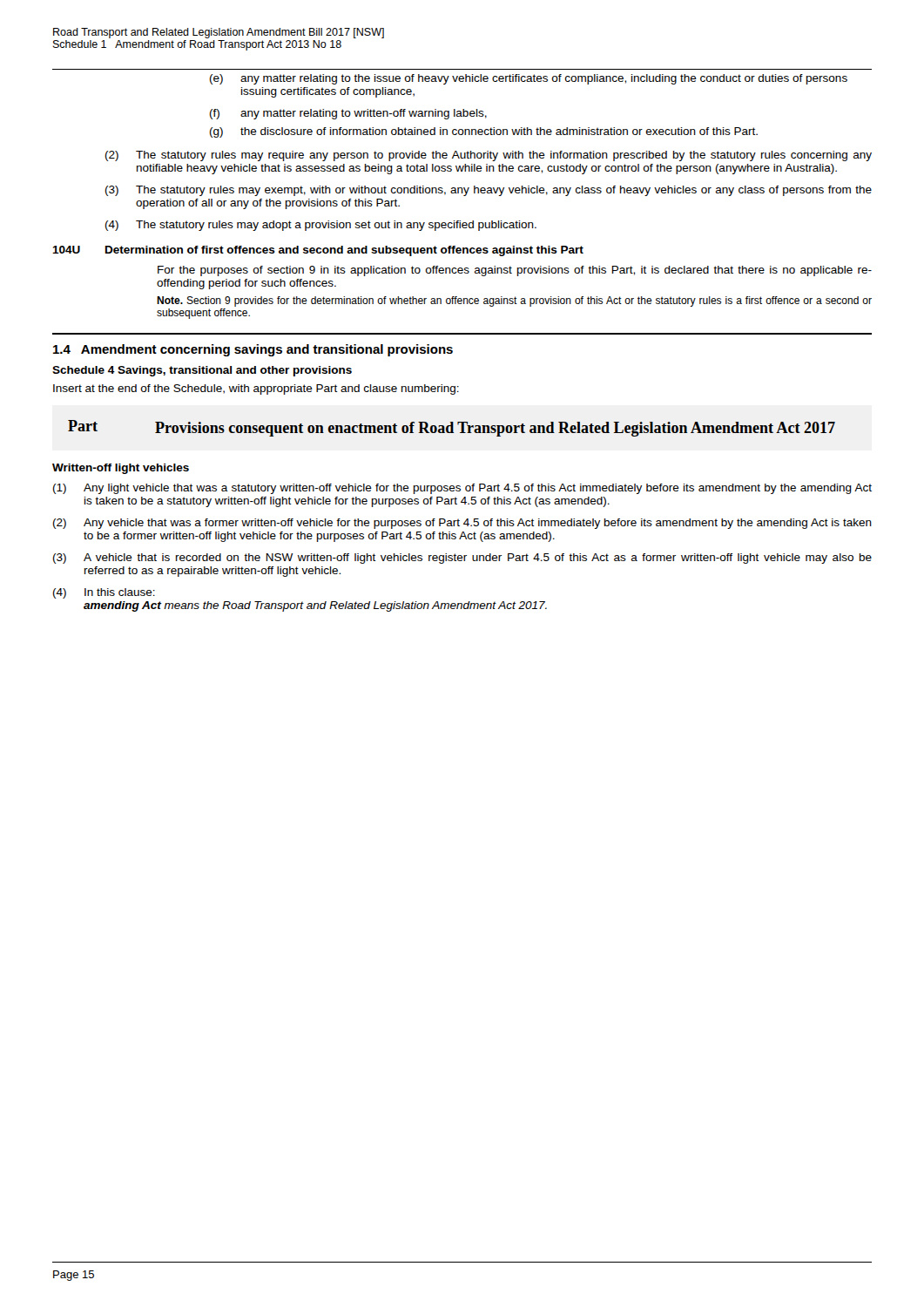The height and width of the screenshot is (1307, 924).
Task: Find the passage starting "Part Provisions consequent on enactment of"
Action: (x=452, y=428)
